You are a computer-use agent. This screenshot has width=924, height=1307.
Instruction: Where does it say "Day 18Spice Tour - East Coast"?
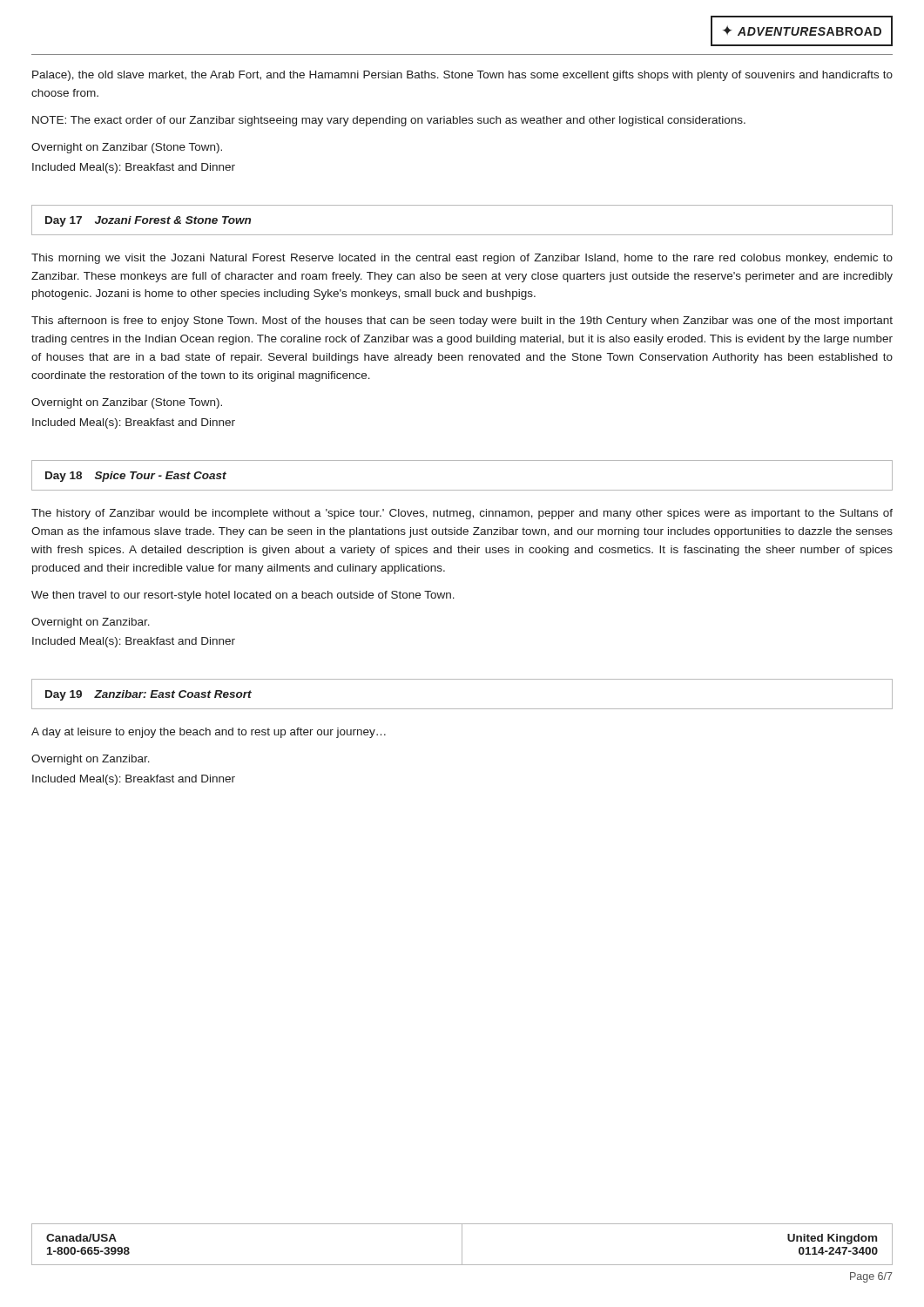[135, 475]
